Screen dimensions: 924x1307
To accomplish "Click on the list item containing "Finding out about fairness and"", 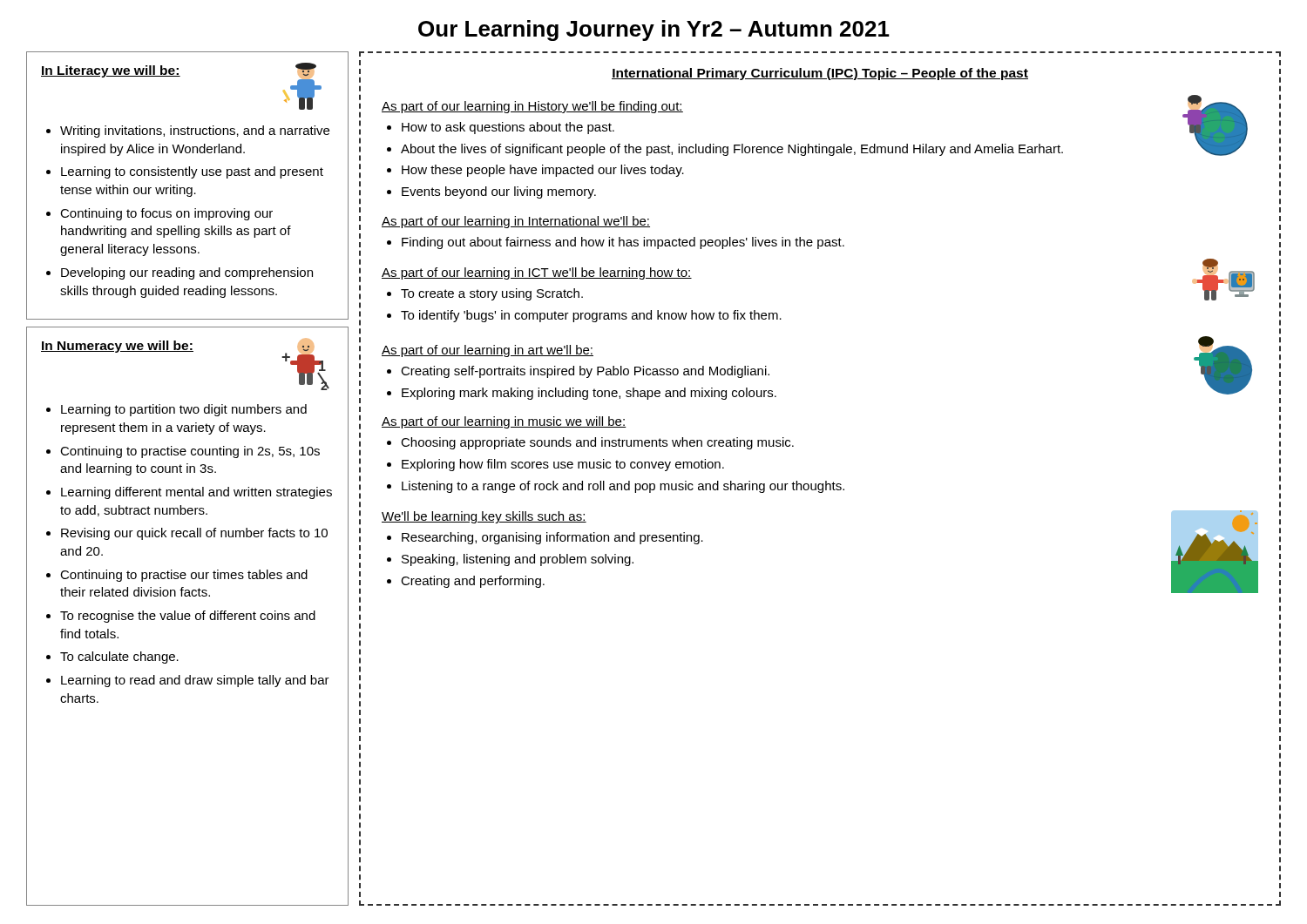I will click(623, 241).
